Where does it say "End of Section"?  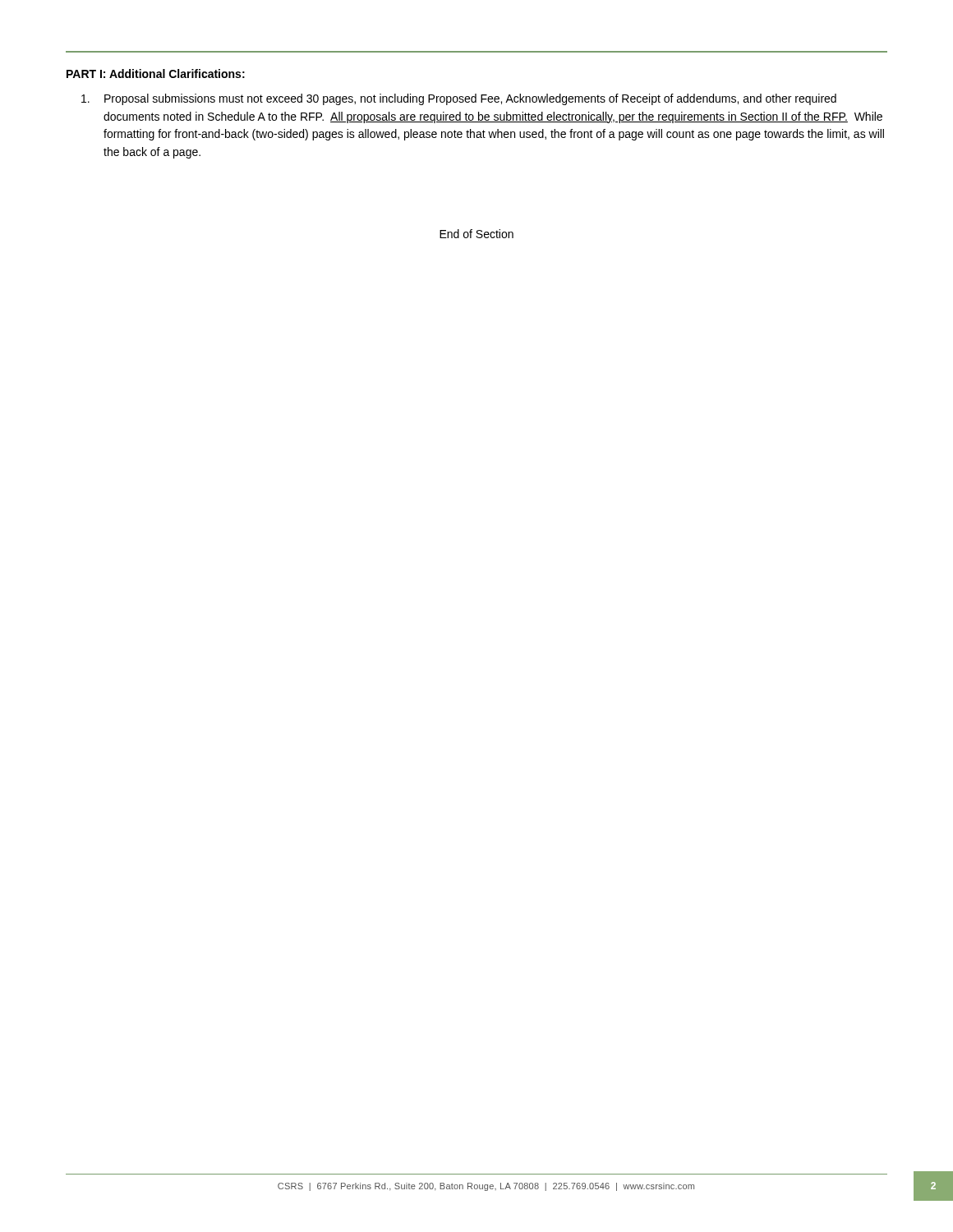click(x=476, y=234)
